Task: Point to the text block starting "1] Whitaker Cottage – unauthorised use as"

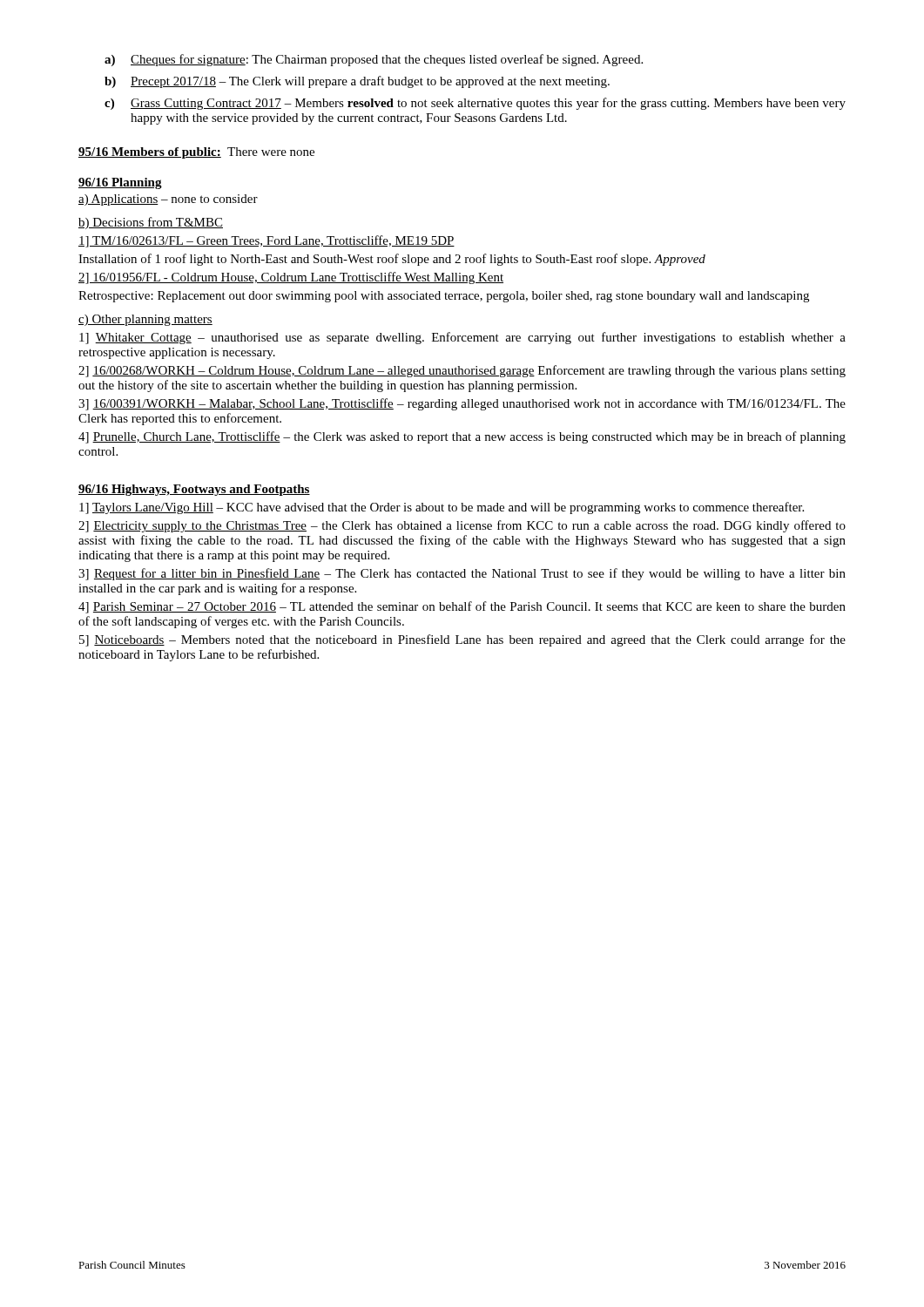Action: tap(462, 345)
